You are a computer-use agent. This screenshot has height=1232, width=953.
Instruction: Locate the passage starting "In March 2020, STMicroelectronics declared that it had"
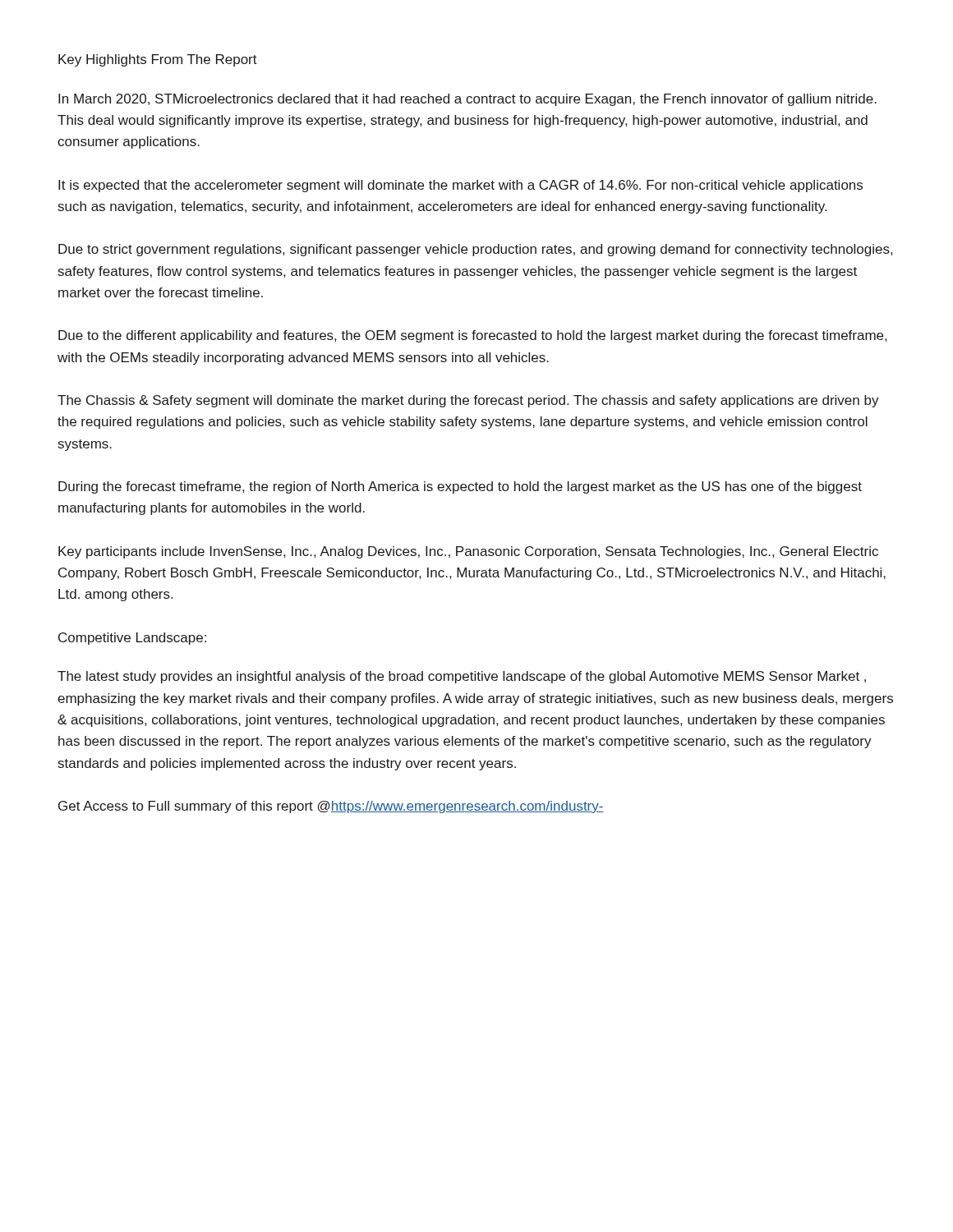point(467,120)
